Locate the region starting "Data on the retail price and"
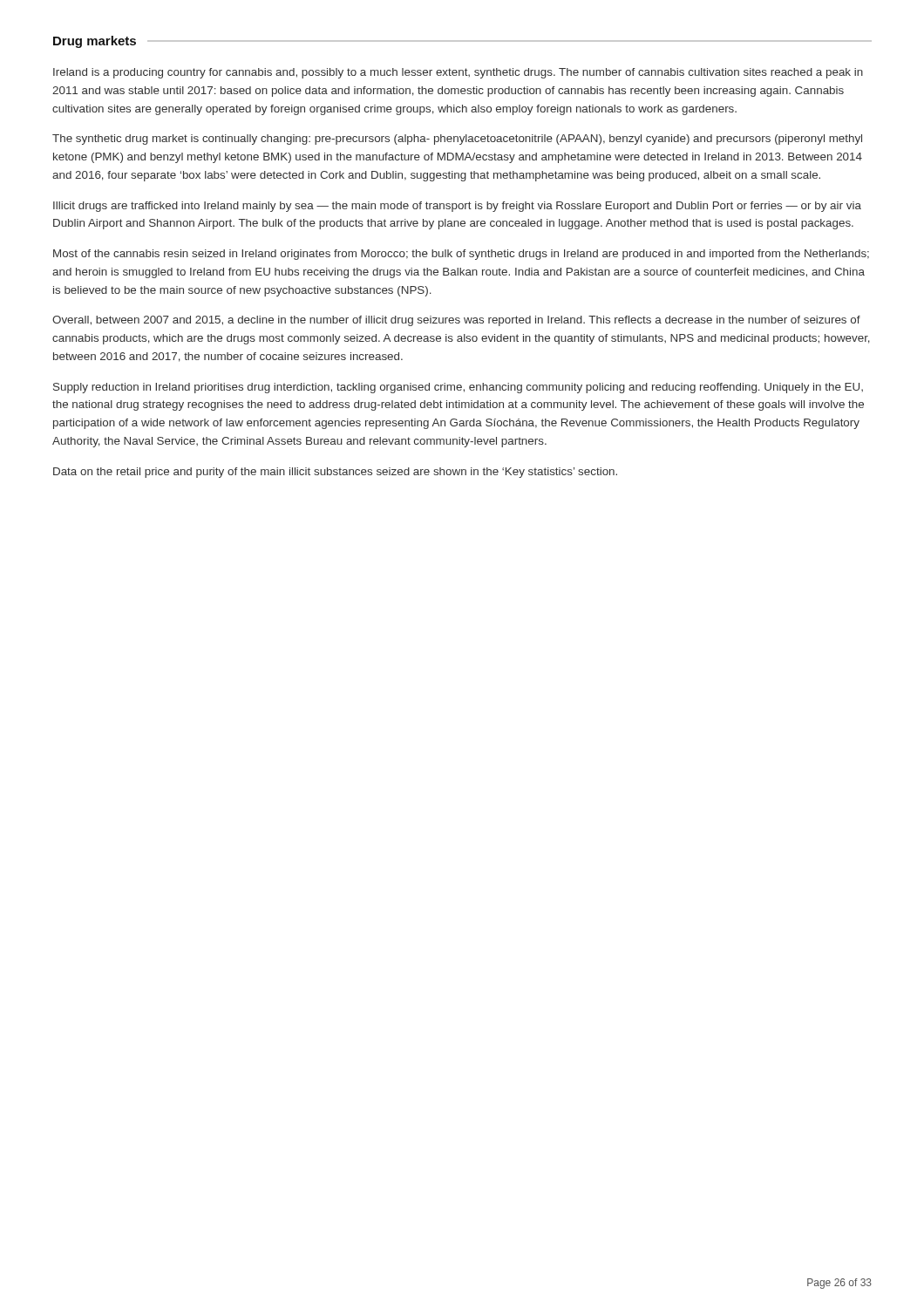Screen dimensions: 1308x924 (x=335, y=471)
